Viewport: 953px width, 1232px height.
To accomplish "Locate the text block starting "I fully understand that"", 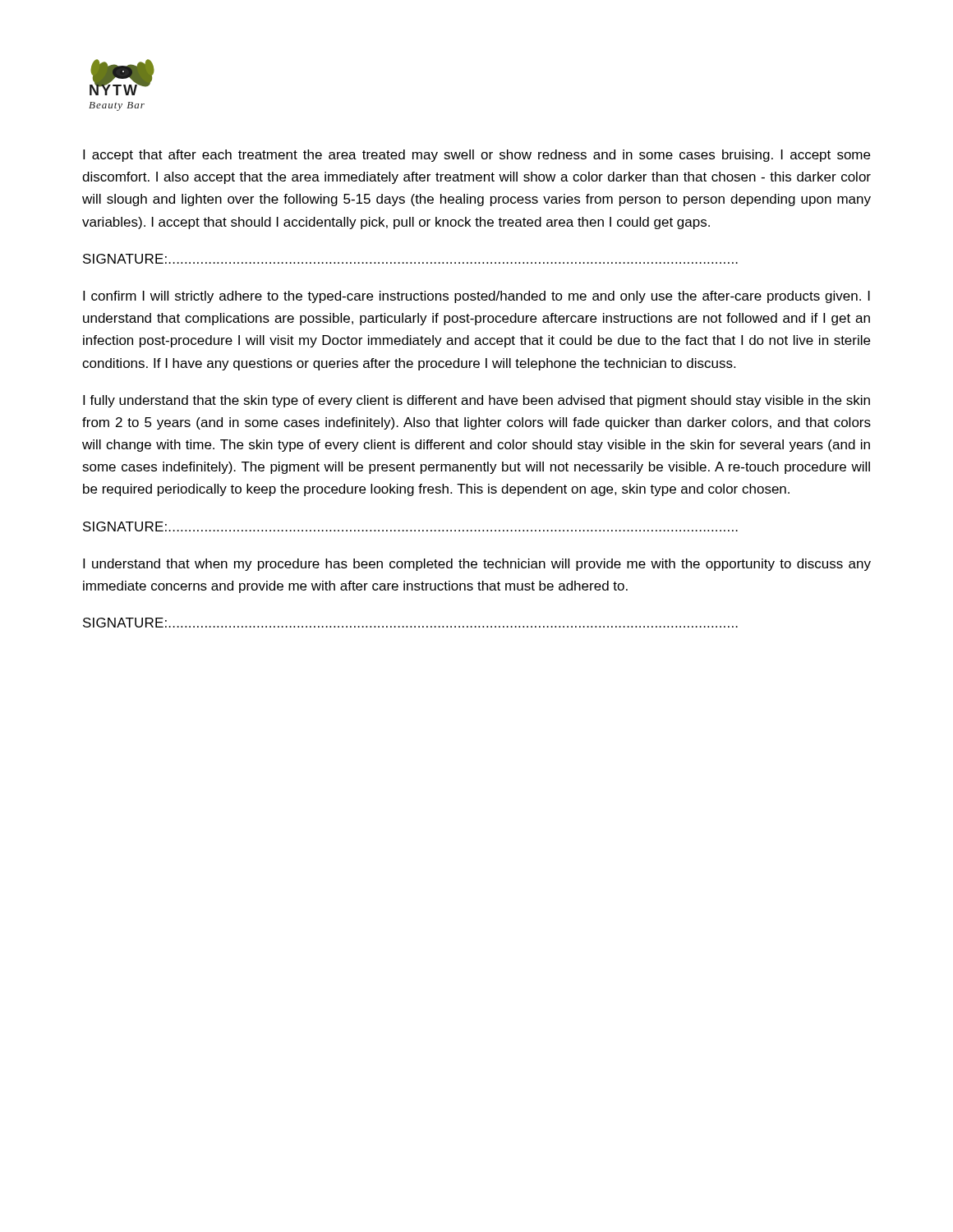I will (476, 445).
